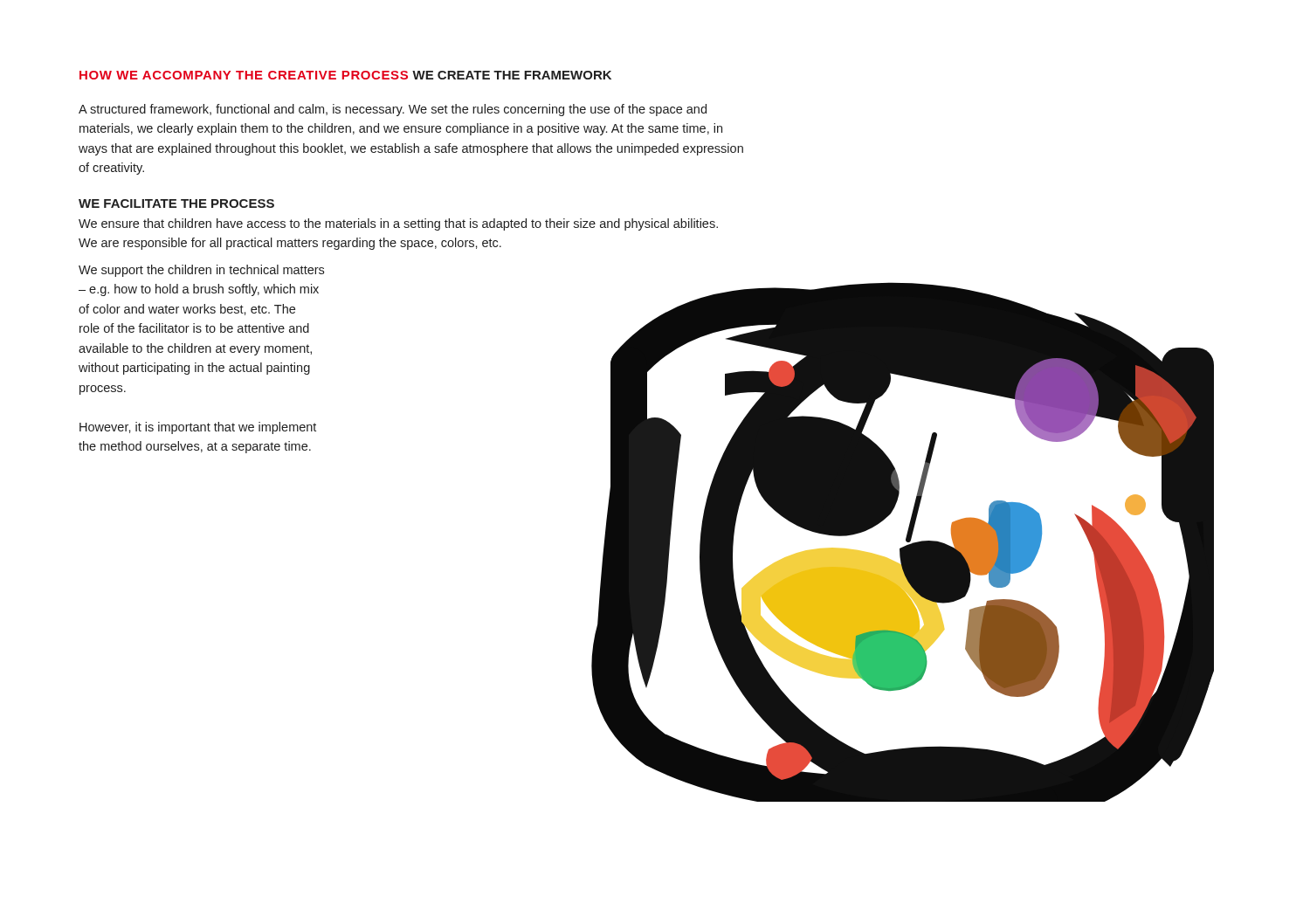Find "WE FACILITATE THE PROCESS" on this page
This screenshot has width=1310, height=924.
[177, 203]
